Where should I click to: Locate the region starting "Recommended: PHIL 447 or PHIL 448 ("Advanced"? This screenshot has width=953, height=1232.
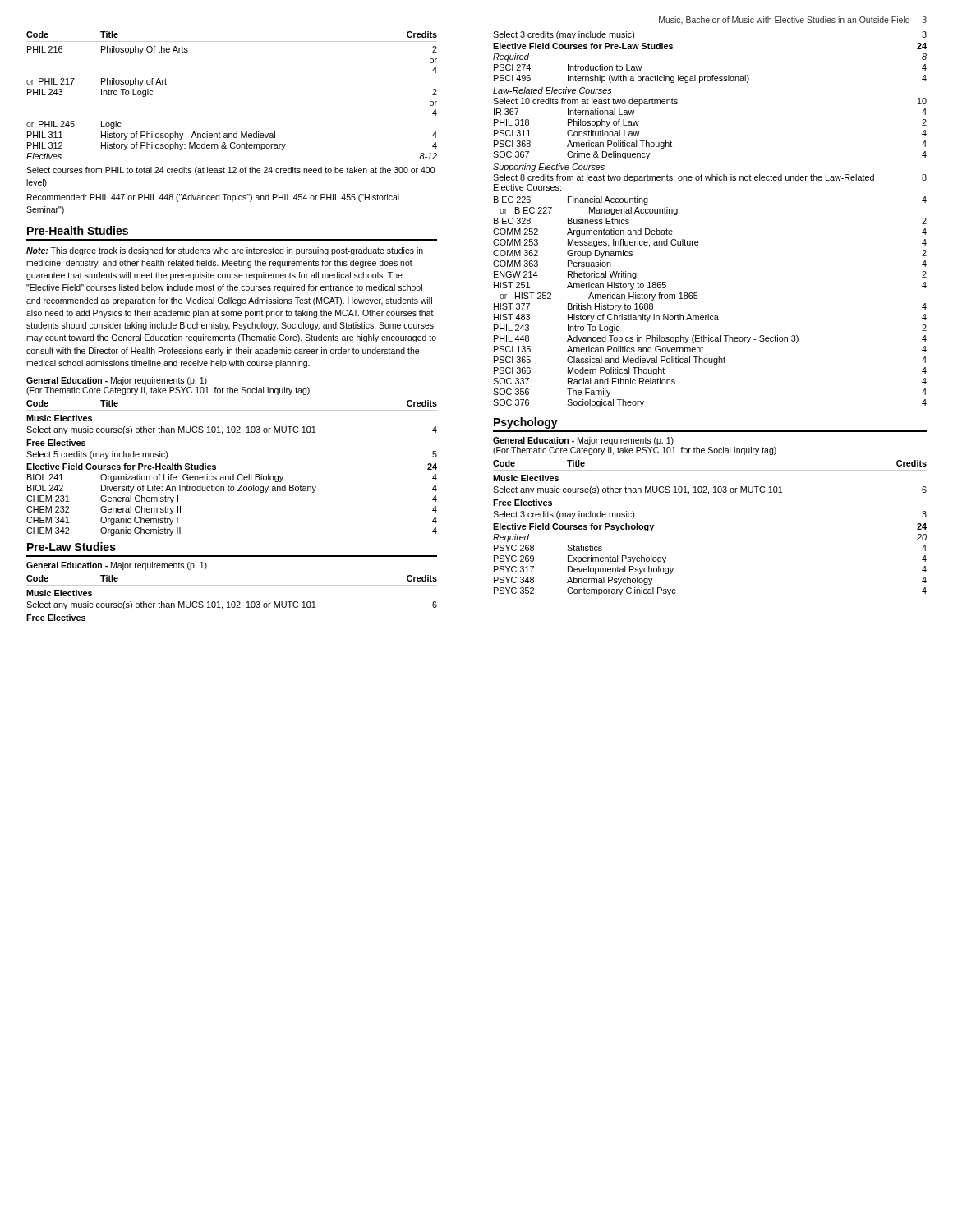point(213,203)
